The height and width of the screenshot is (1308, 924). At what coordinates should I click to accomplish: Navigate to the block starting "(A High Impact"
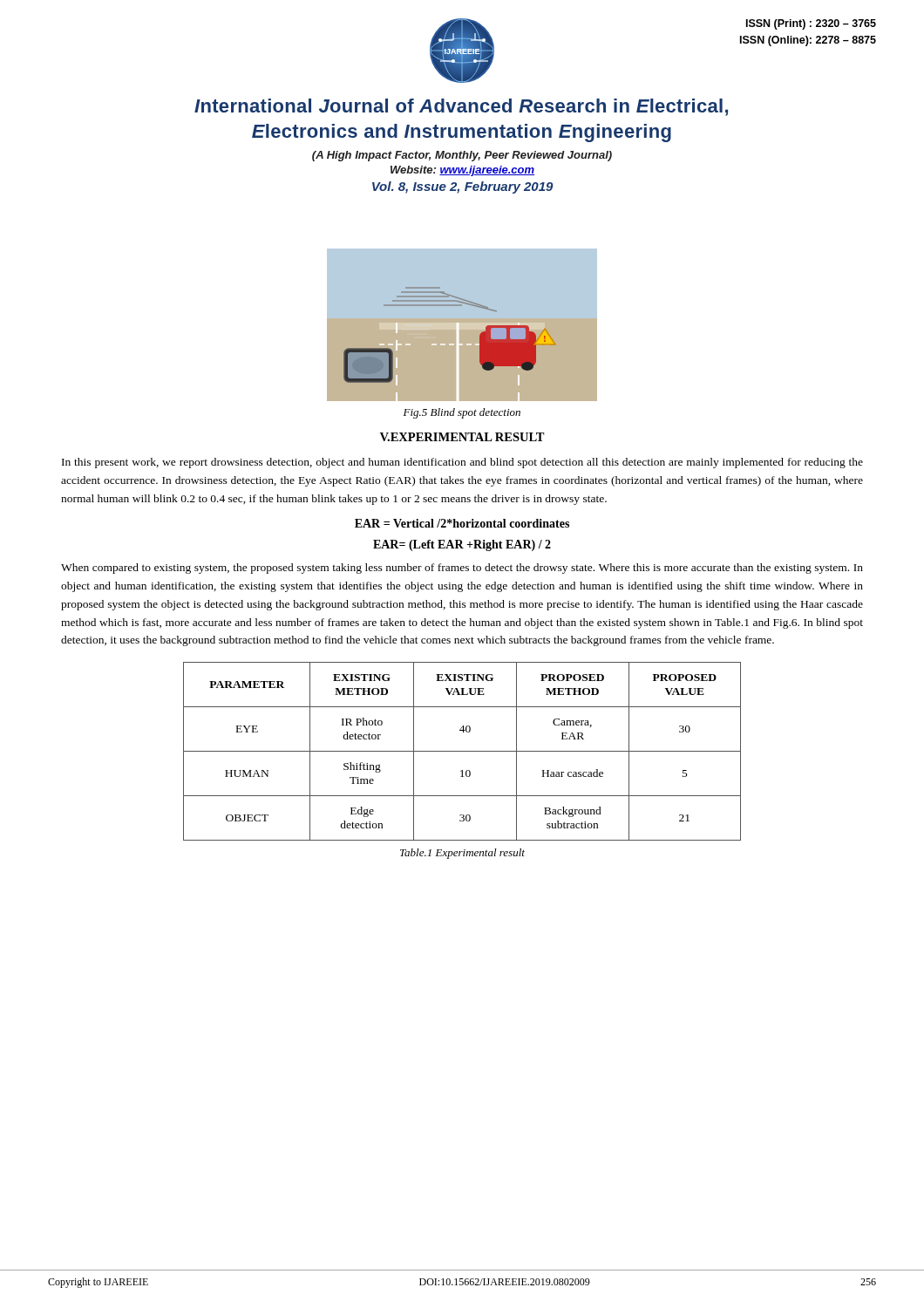[462, 155]
